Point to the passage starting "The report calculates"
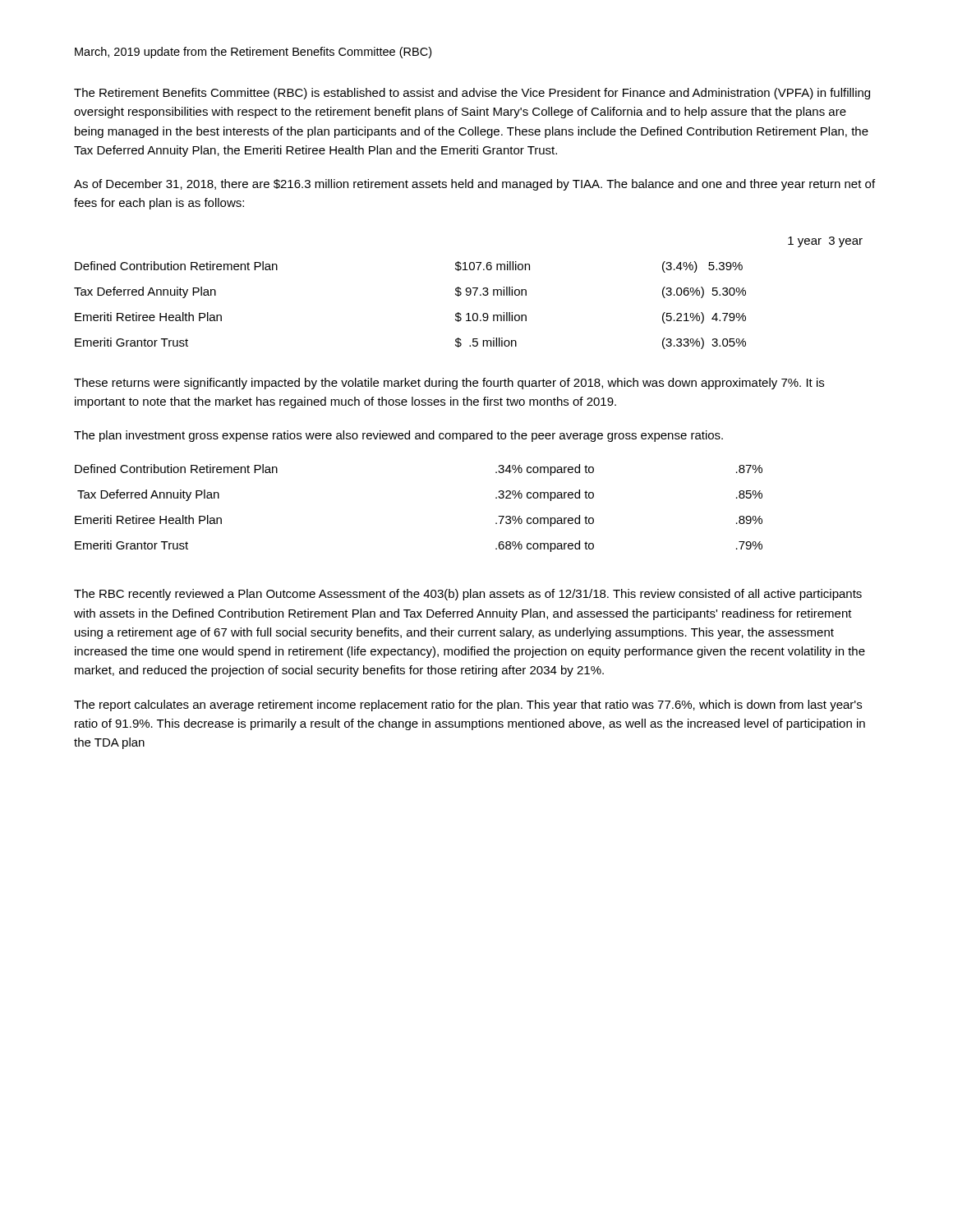 pyautogui.click(x=470, y=723)
